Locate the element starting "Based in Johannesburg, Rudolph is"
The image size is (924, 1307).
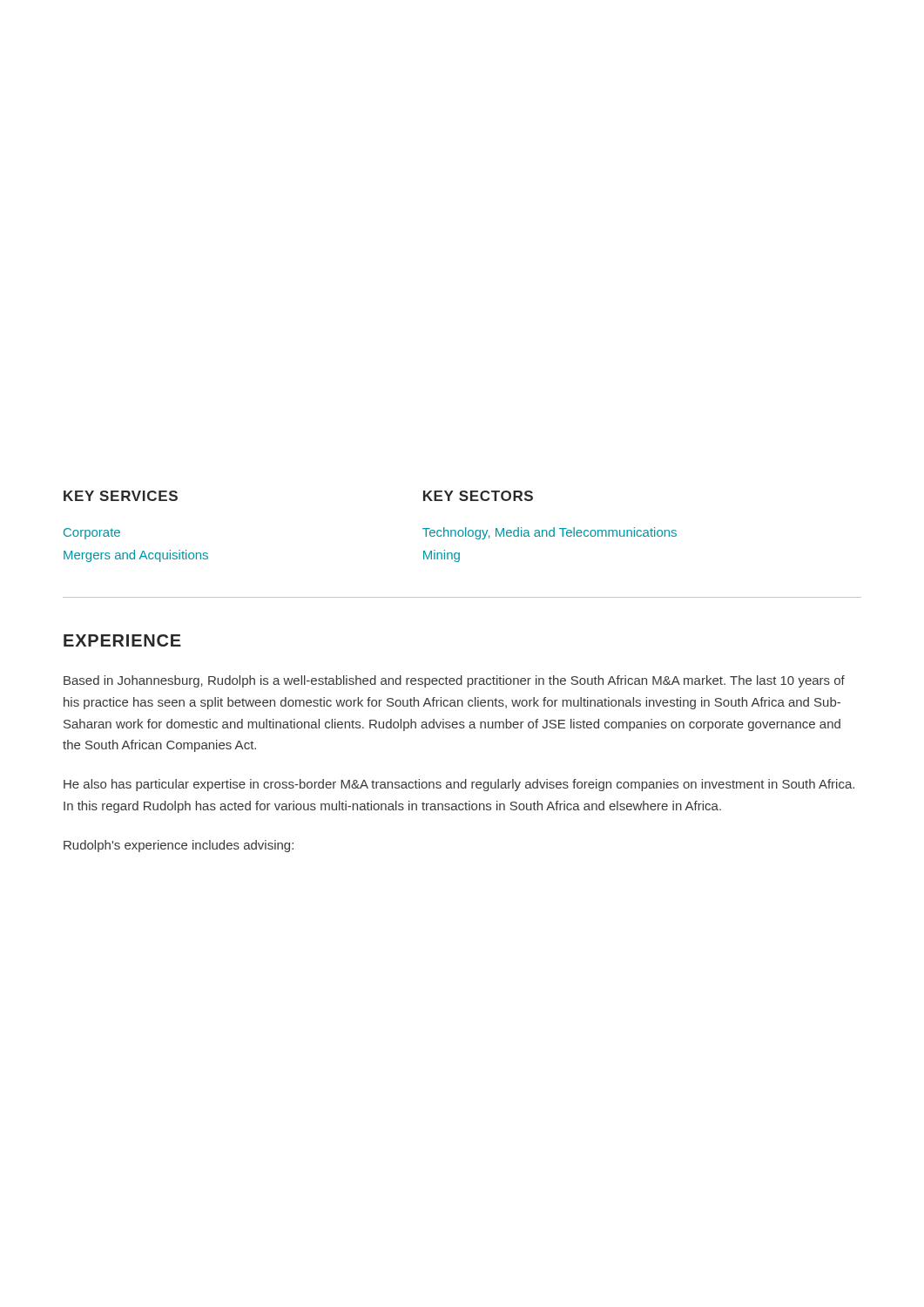(x=462, y=713)
